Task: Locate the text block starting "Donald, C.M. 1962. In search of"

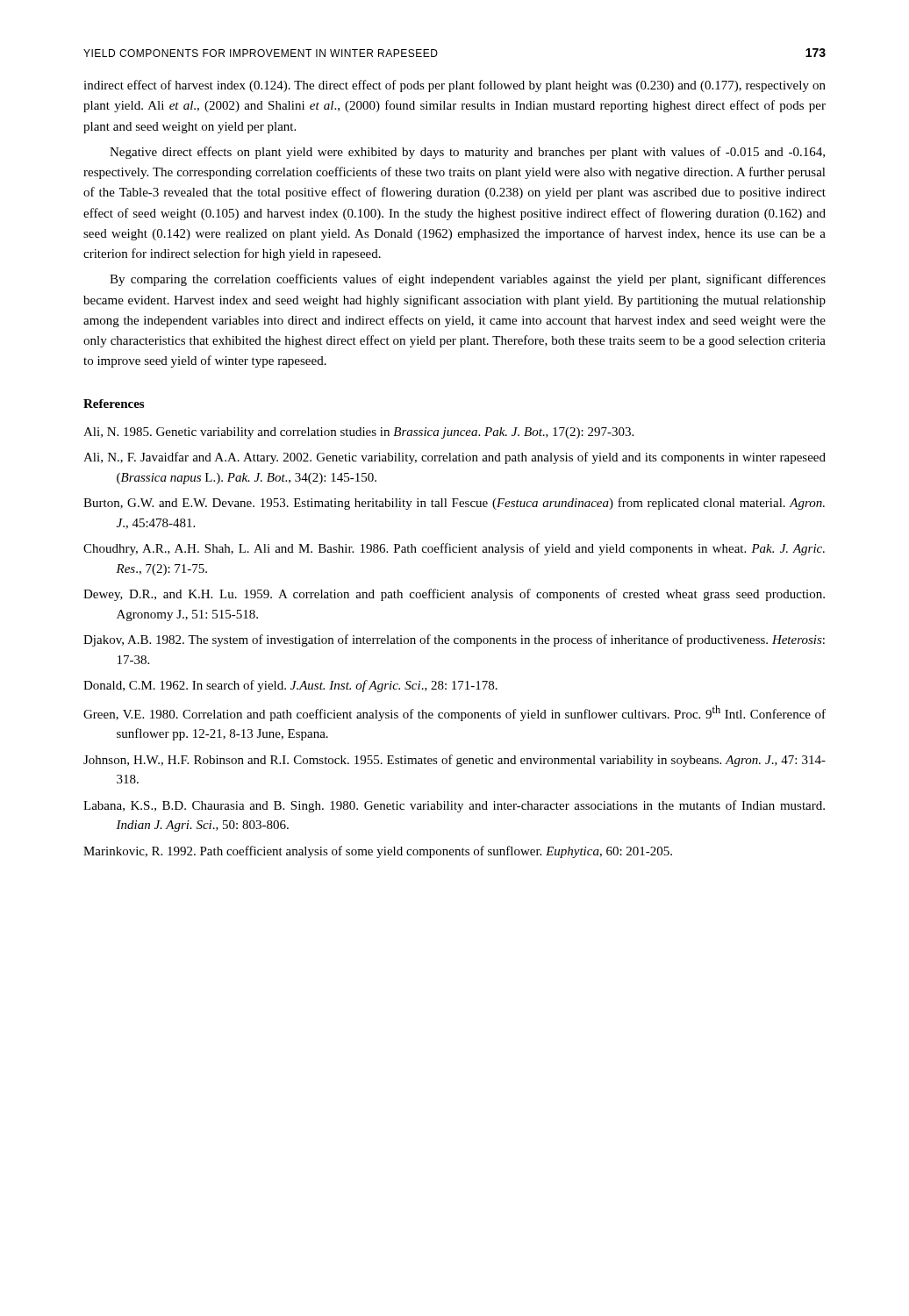Action: point(454,685)
